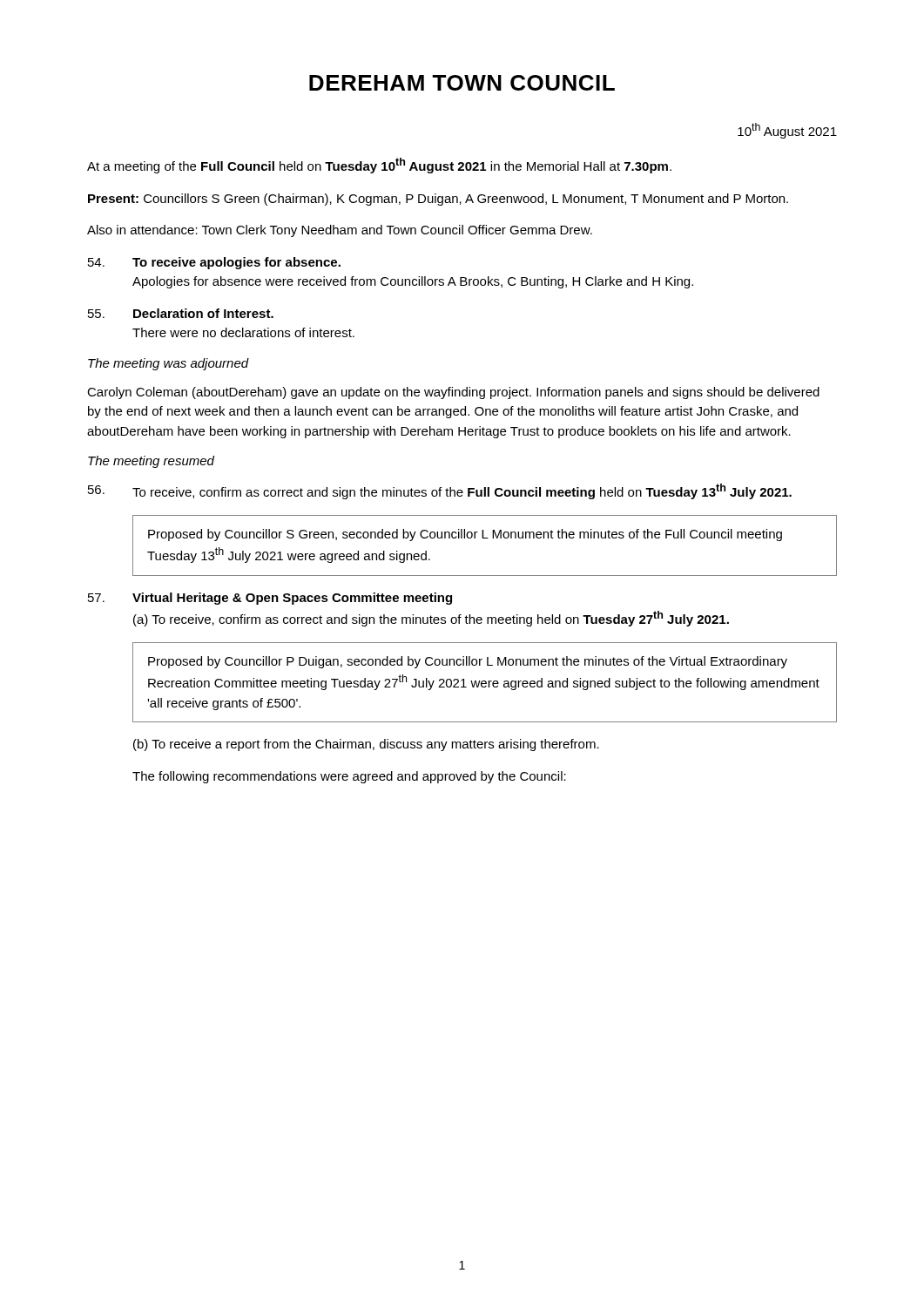The height and width of the screenshot is (1307, 924).
Task: Point to the element starting "(b) To receive a report from the"
Action: (x=366, y=744)
